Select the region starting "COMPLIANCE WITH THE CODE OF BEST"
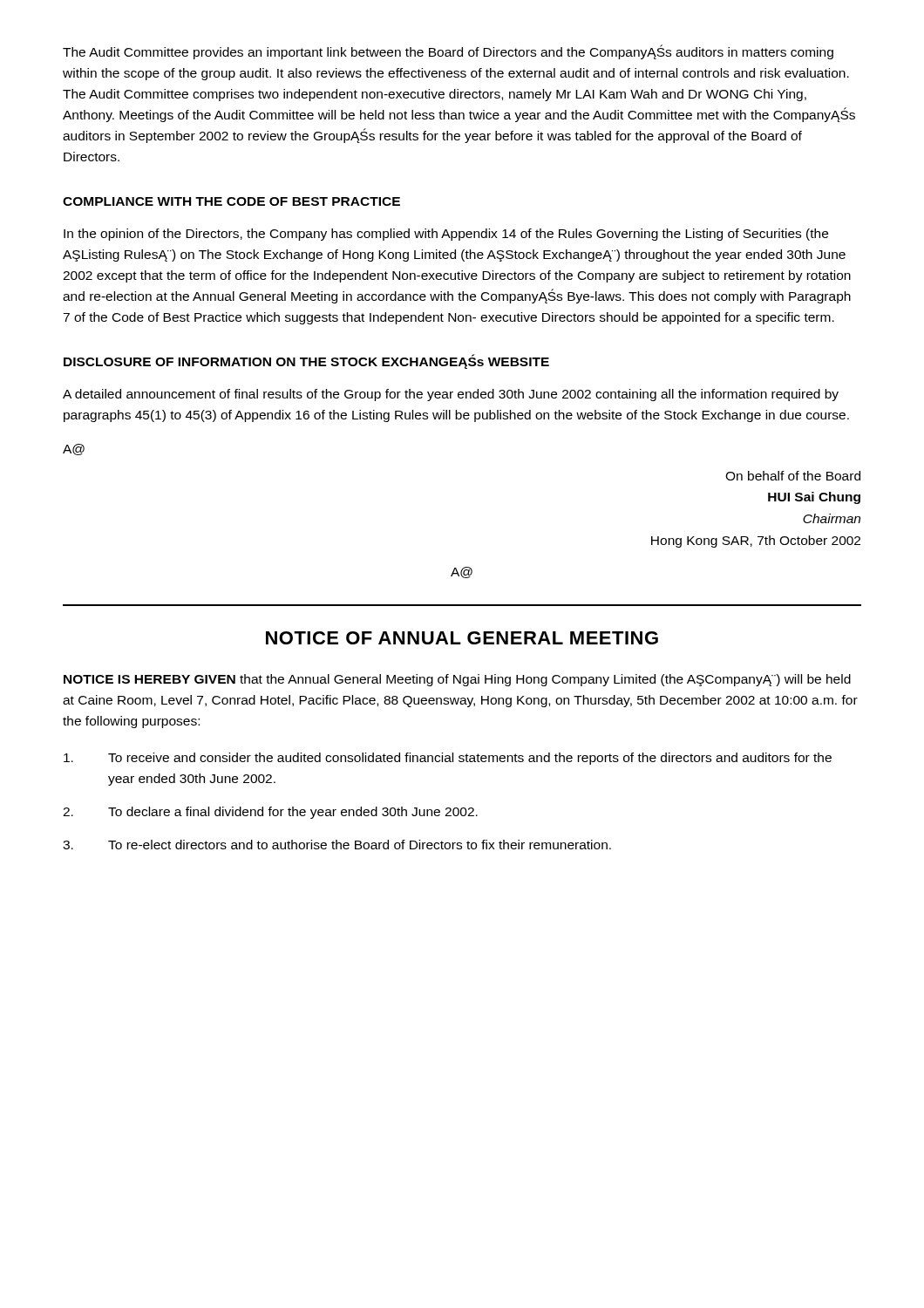 (232, 201)
